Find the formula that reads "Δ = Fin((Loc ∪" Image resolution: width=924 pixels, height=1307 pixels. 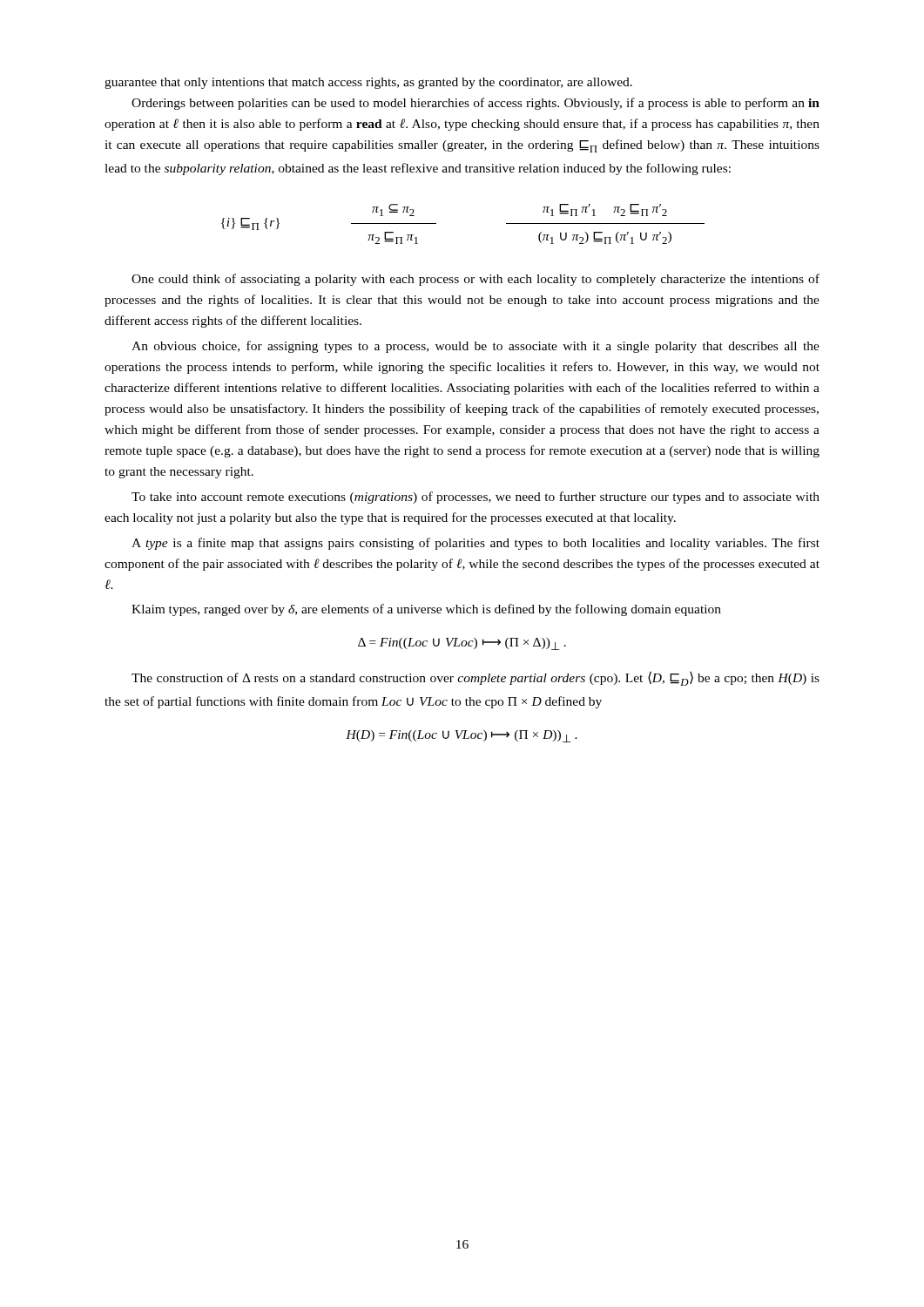pos(462,644)
